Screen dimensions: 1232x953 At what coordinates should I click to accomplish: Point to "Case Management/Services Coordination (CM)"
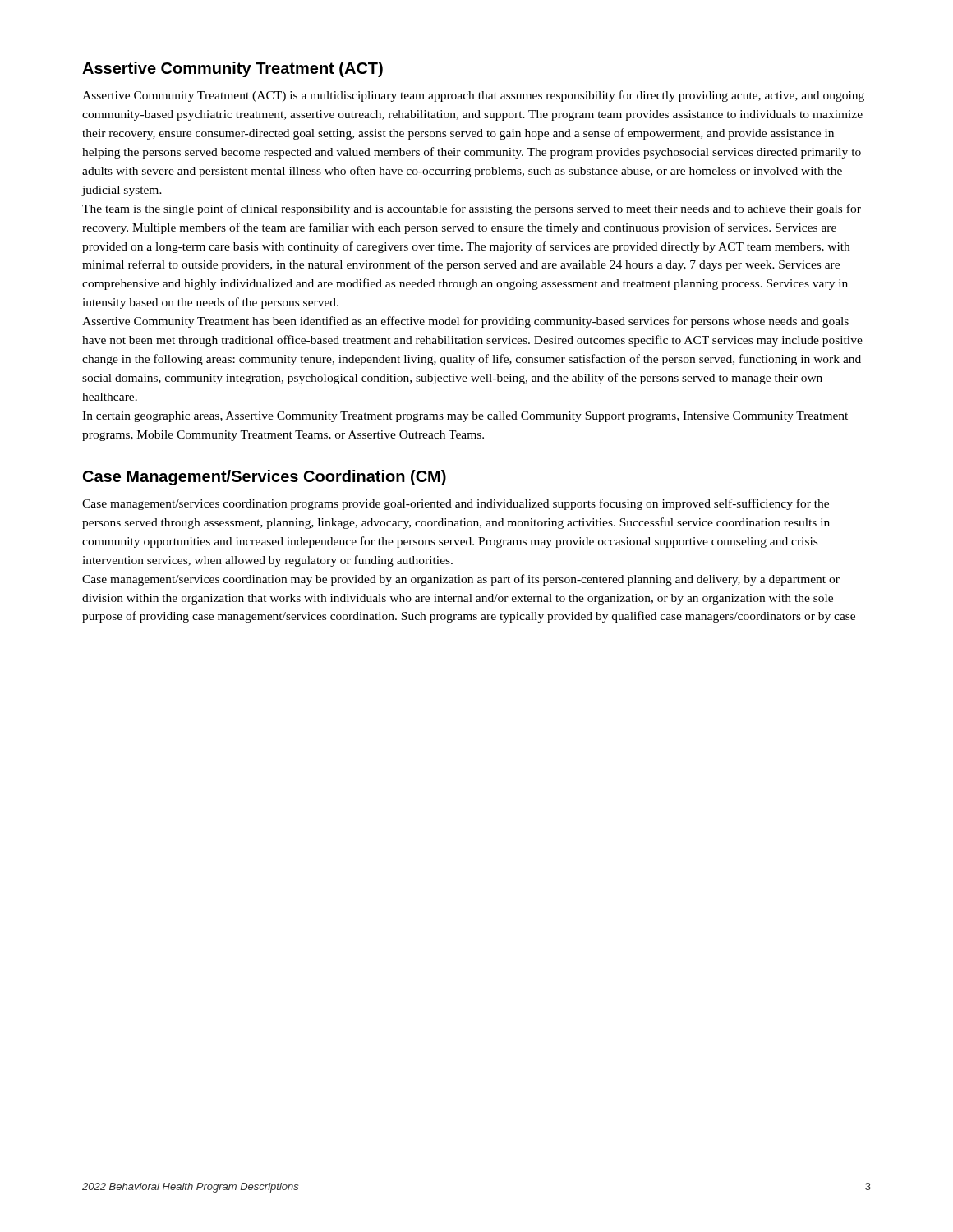click(264, 476)
